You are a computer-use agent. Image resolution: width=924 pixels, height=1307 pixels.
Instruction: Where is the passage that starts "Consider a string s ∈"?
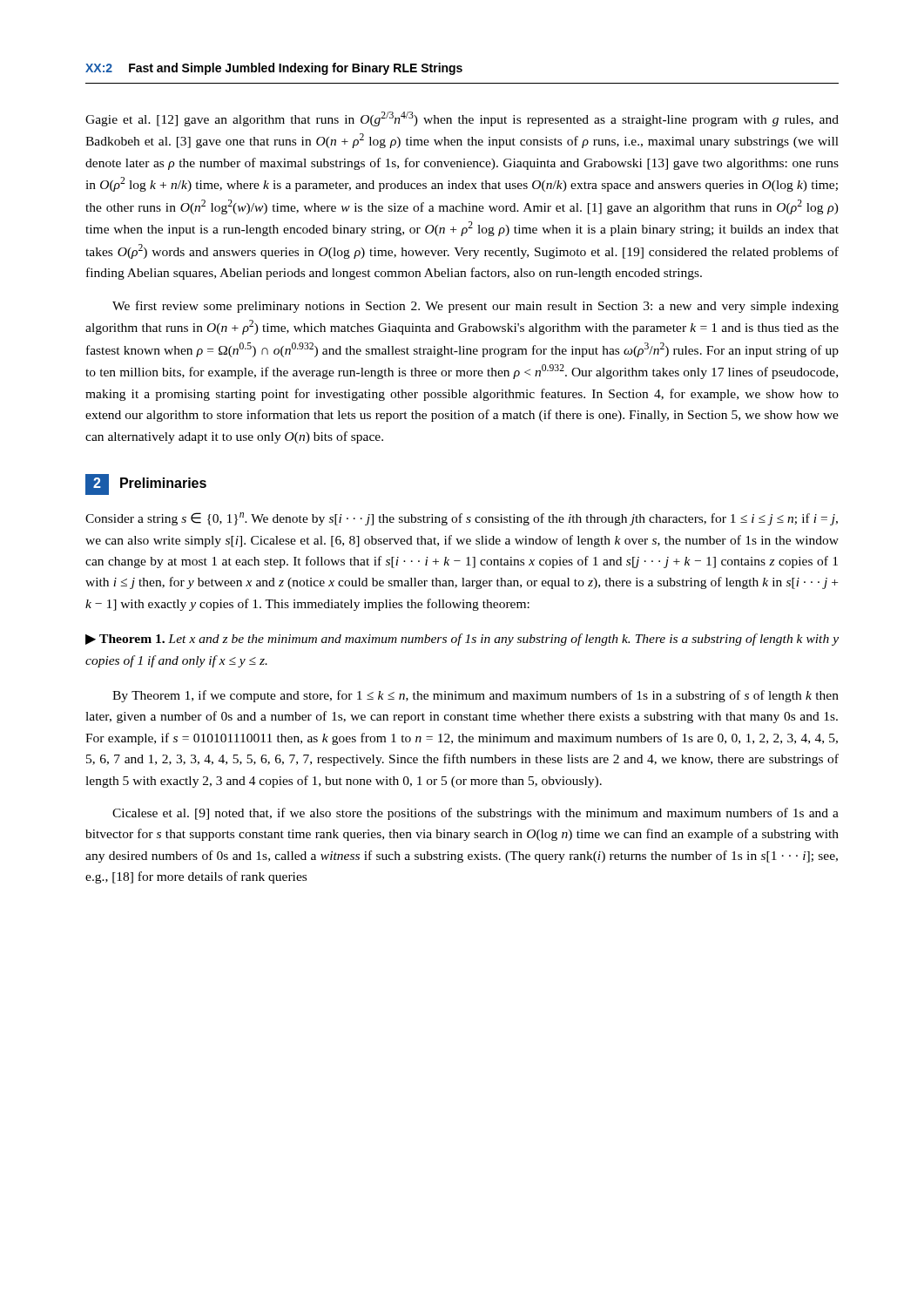coord(462,561)
